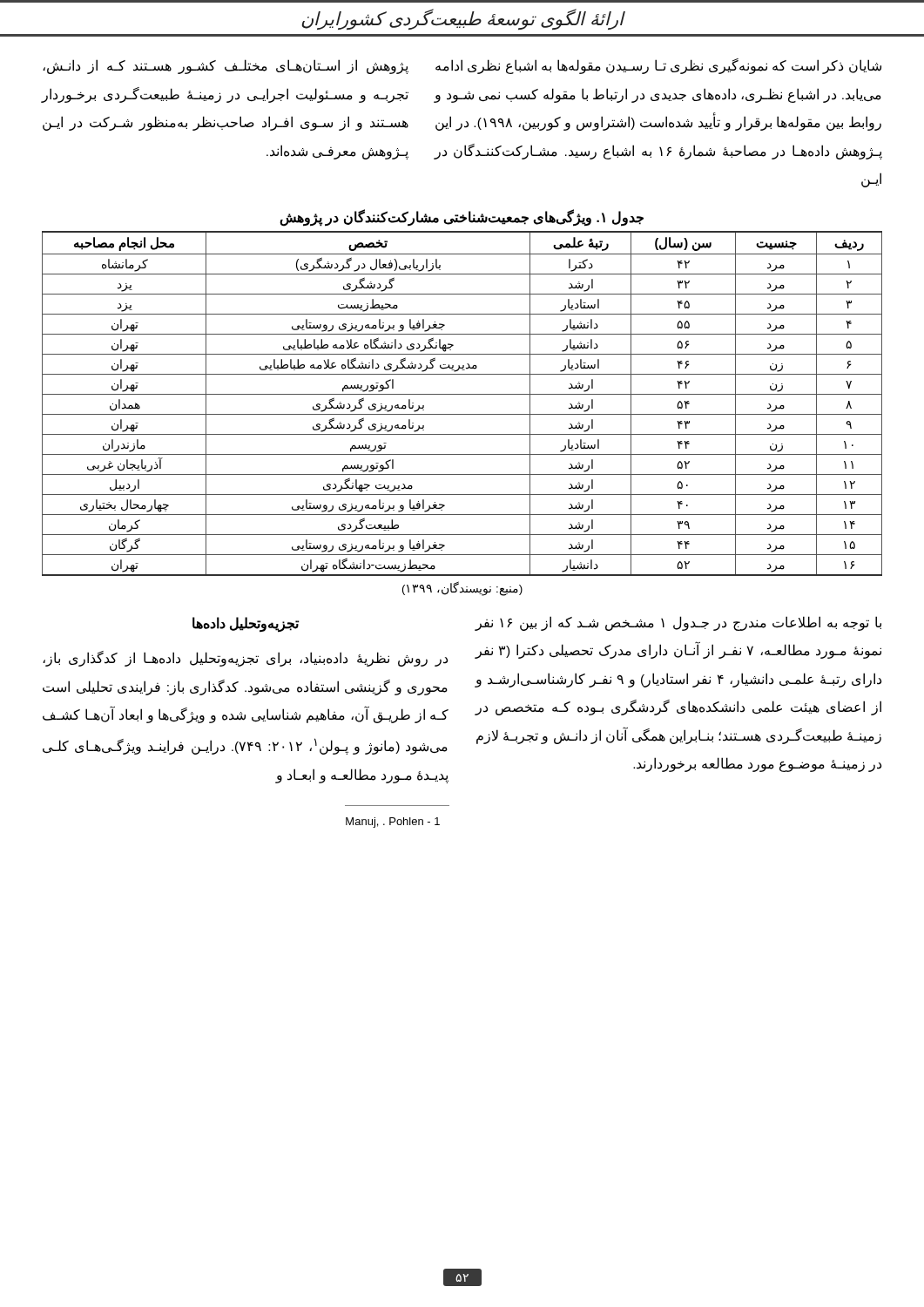Click on the passage starting "1 - Manuj, . Pohlen"
This screenshot has height=1307, width=924.
393,821
